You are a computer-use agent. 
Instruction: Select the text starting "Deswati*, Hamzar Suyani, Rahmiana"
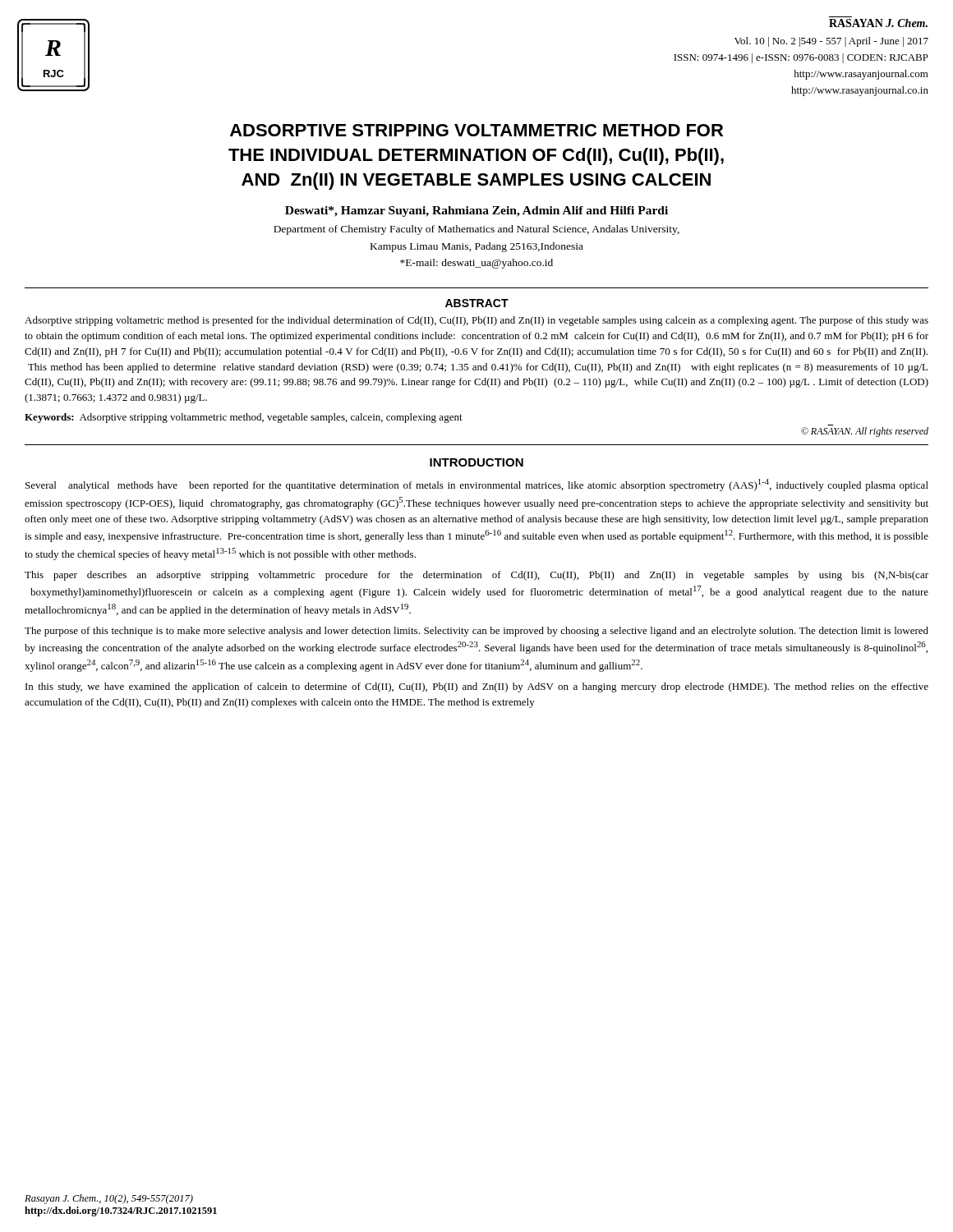pyautogui.click(x=476, y=210)
